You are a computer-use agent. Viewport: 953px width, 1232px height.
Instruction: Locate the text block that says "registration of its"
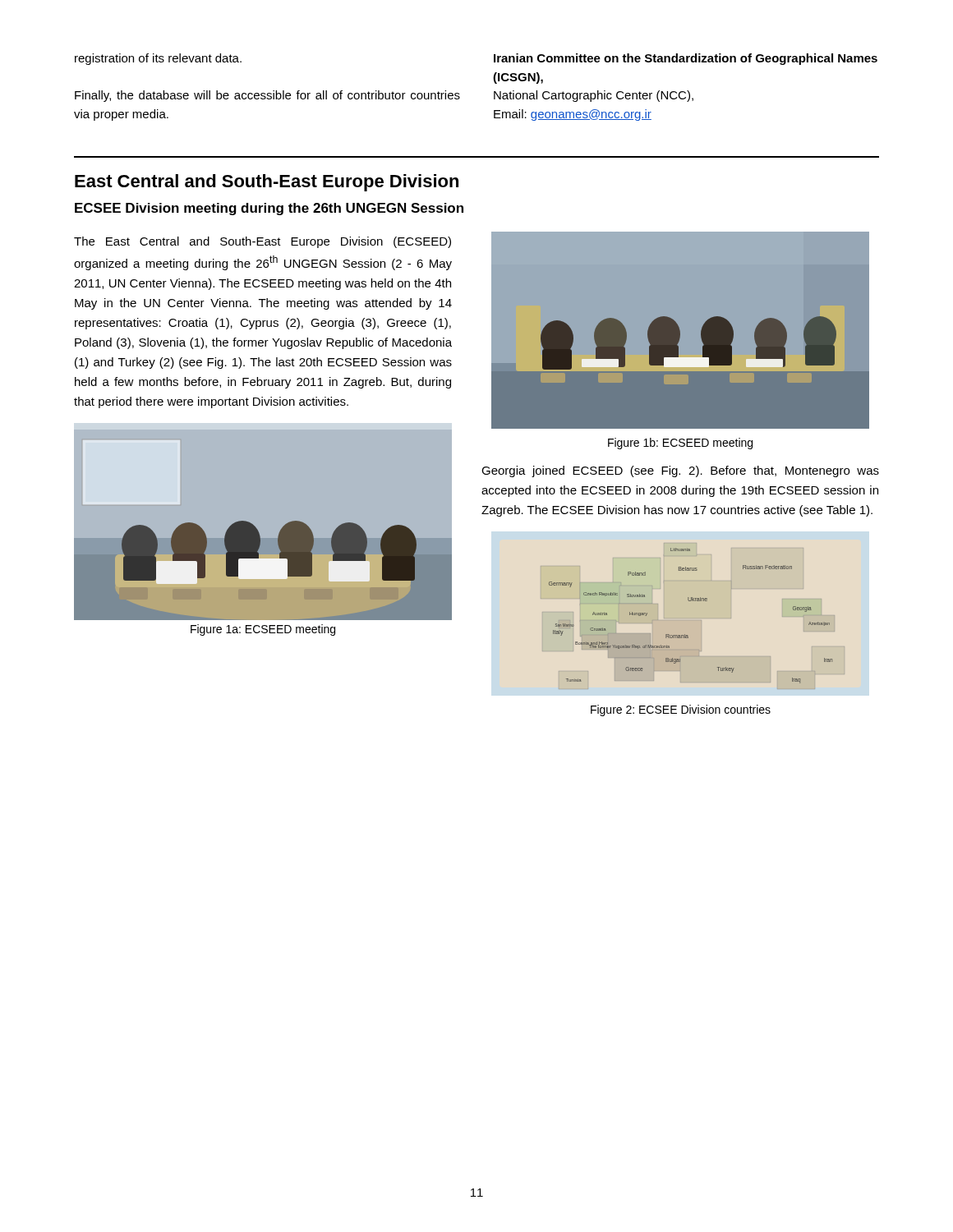(x=267, y=86)
